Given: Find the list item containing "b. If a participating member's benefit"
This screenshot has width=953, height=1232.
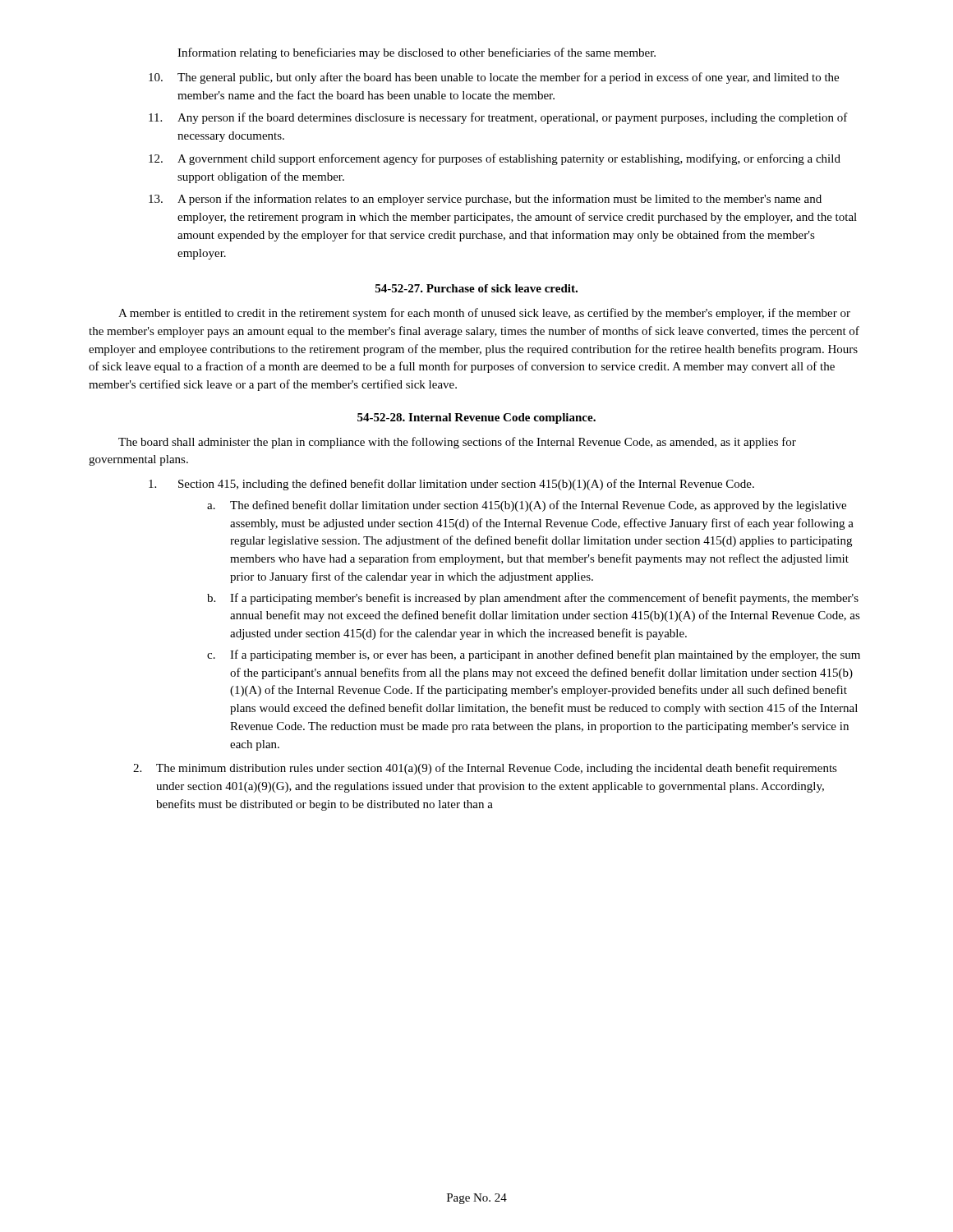Looking at the screenshot, I should pyautogui.click(x=536, y=616).
